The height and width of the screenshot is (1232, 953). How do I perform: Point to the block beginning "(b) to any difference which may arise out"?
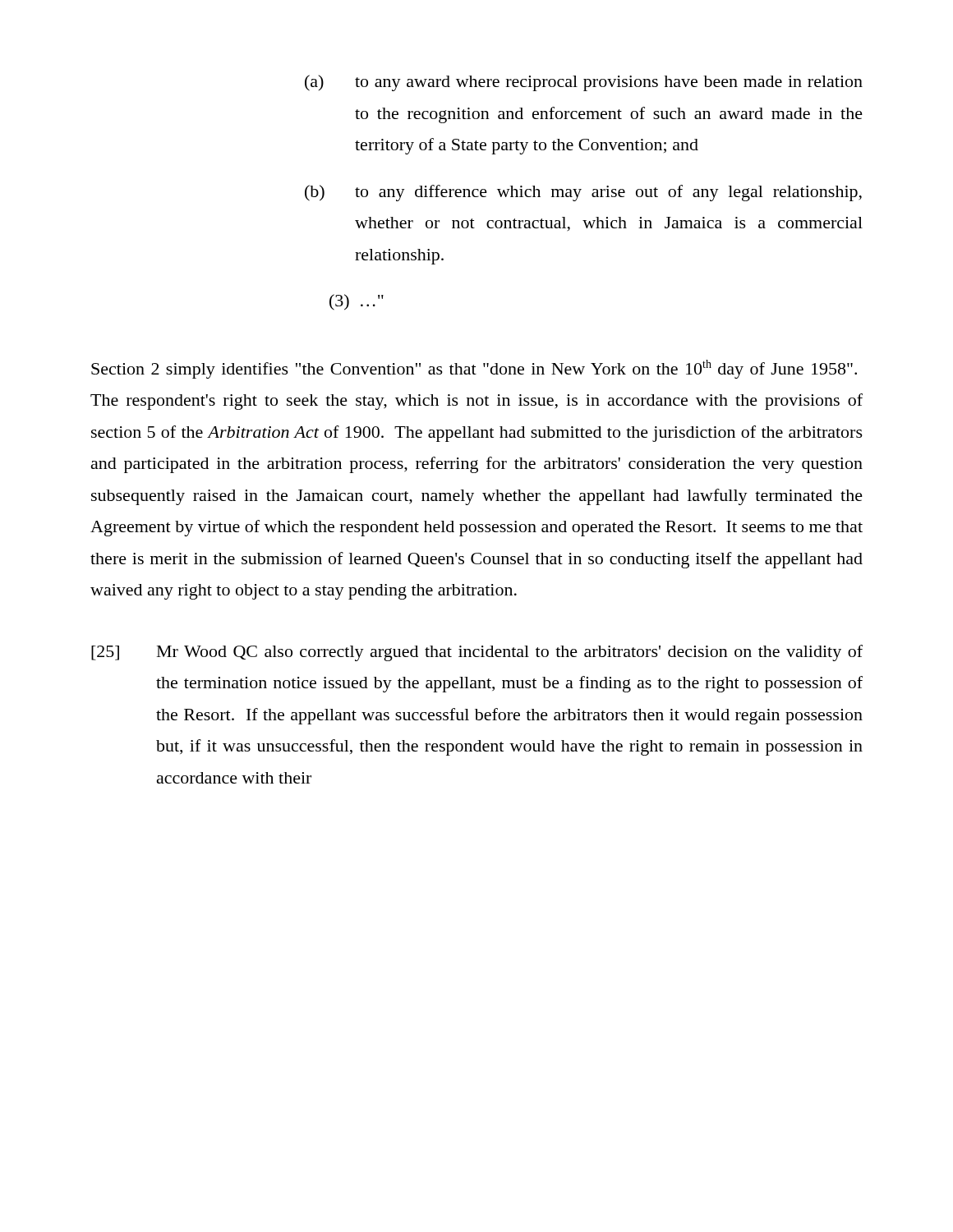coord(583,223)
